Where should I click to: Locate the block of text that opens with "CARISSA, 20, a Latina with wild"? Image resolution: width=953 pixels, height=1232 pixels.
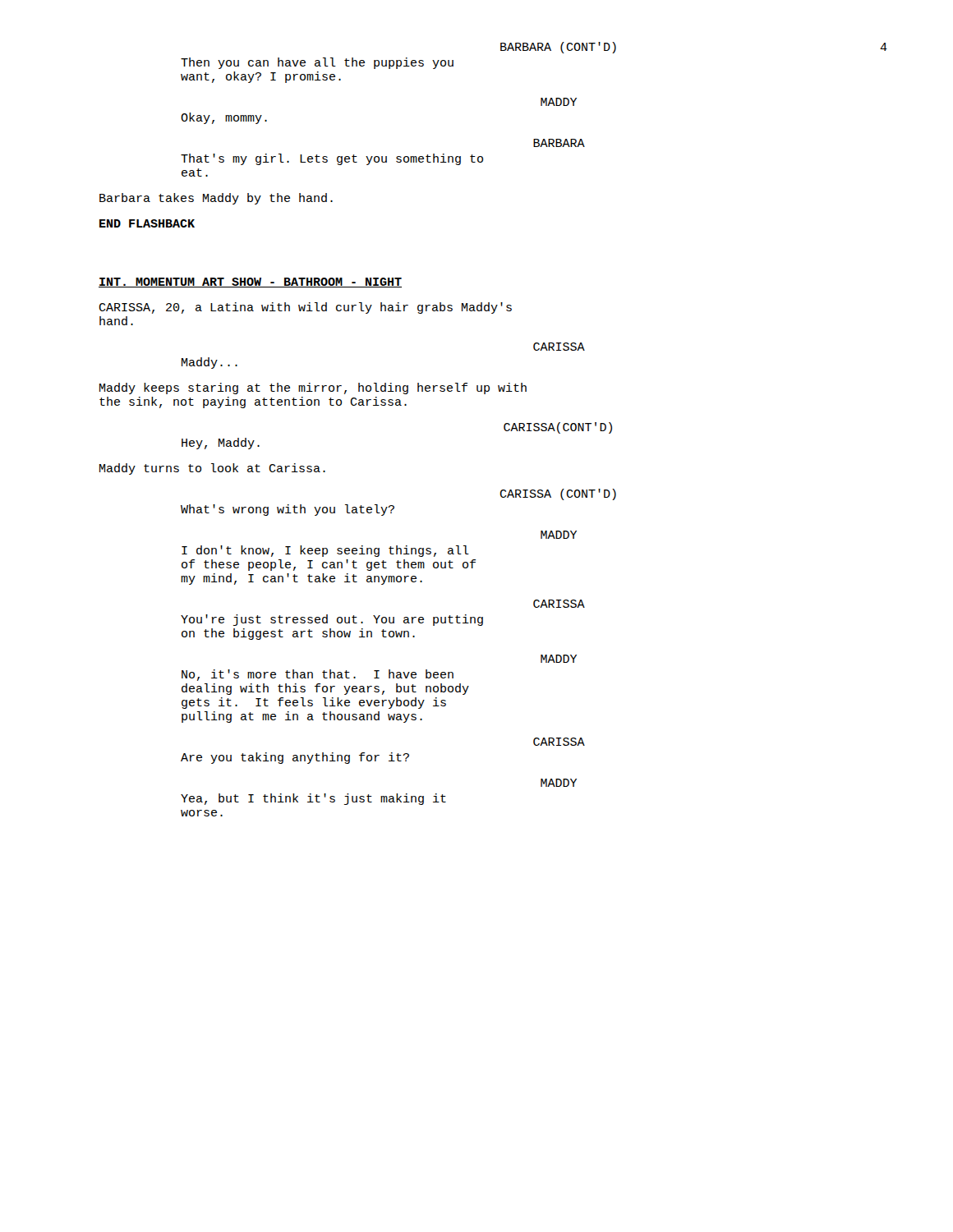point(306,315)
